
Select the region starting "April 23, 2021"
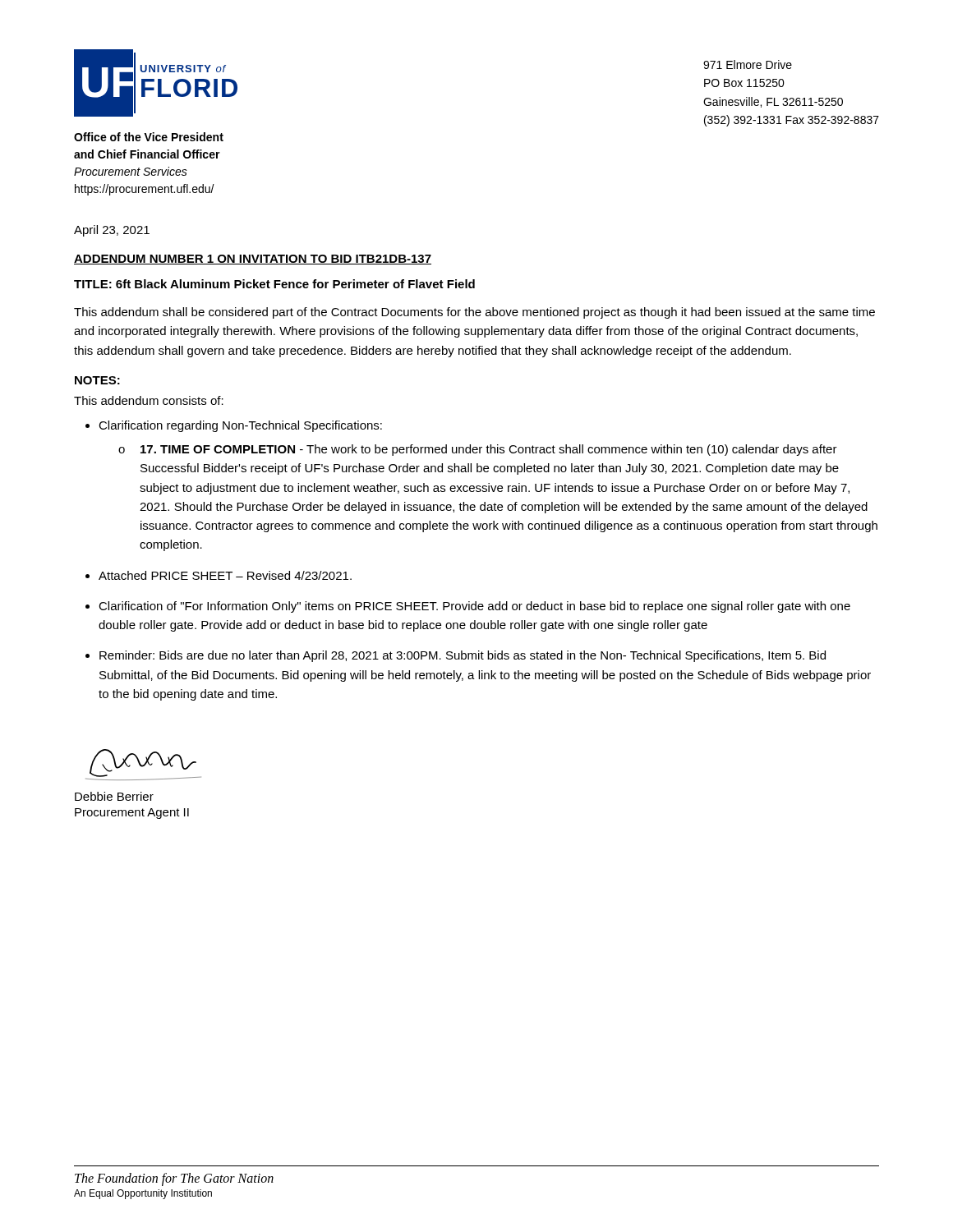[112, 230]
